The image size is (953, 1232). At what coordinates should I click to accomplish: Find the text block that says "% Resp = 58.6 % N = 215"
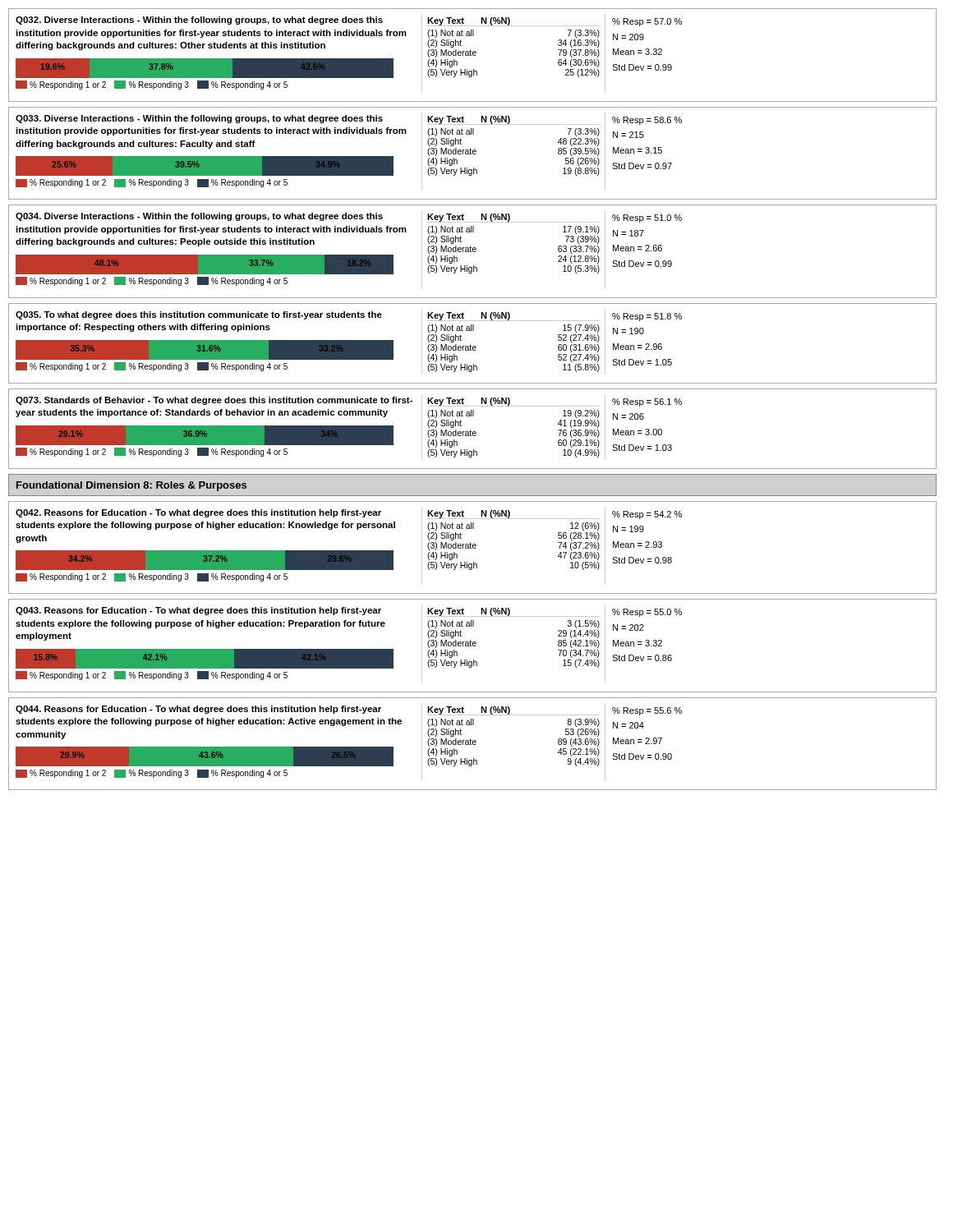coord(647,121)
